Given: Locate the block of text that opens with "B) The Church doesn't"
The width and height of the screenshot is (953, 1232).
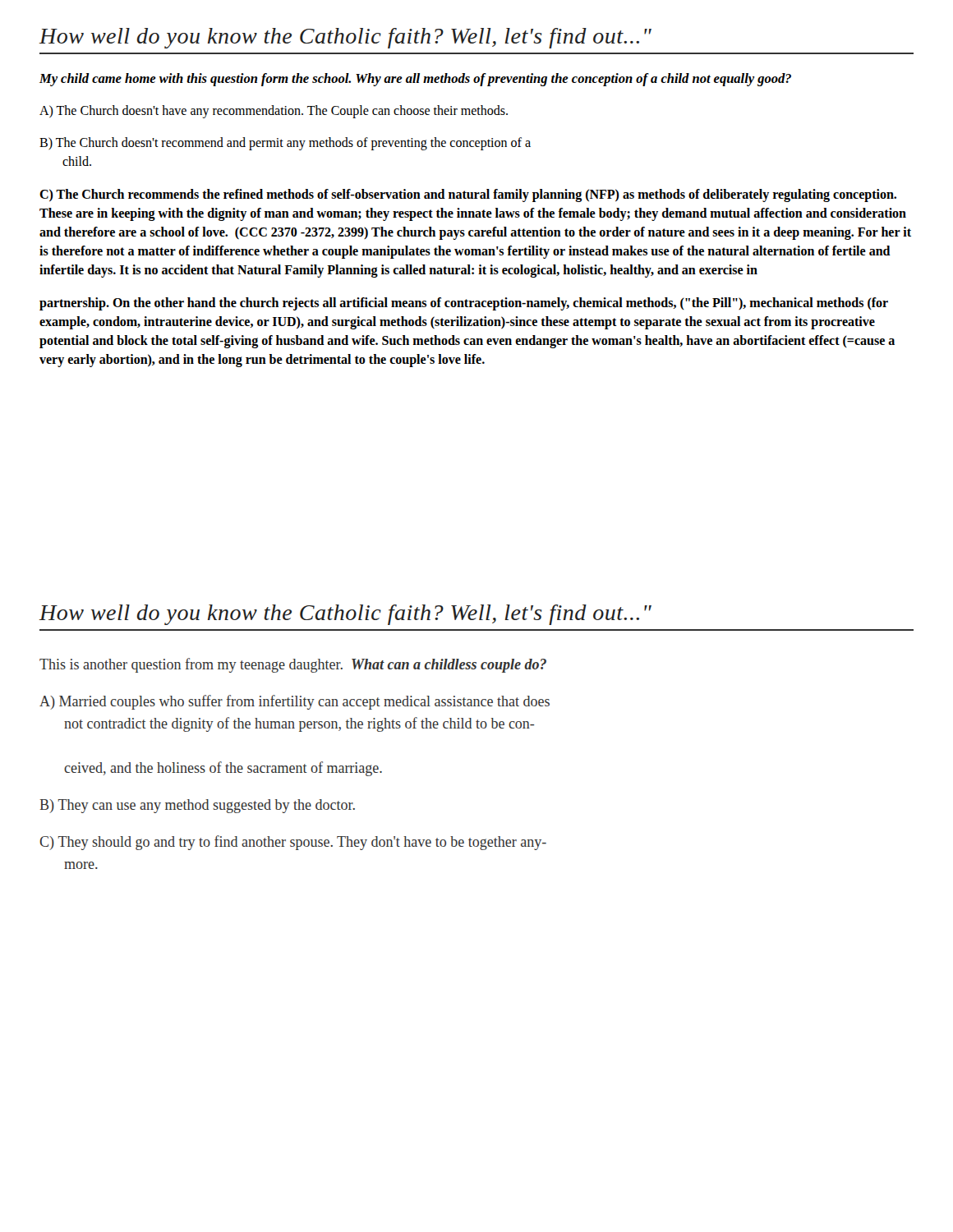Looking at the screenshot, I should [x=476, y=152].
